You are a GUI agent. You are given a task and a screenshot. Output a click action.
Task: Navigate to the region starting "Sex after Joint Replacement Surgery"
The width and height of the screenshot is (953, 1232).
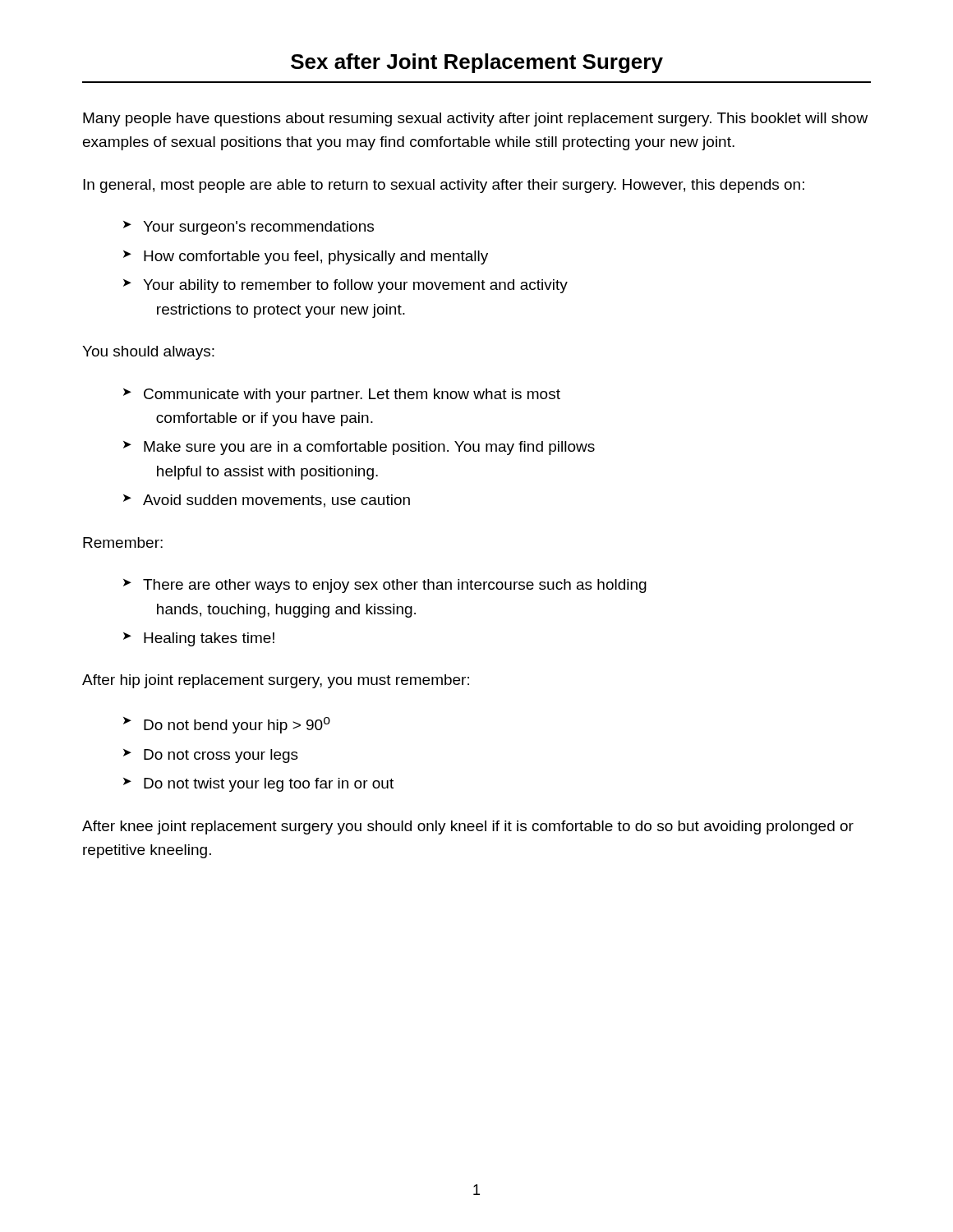pos(476,66)
